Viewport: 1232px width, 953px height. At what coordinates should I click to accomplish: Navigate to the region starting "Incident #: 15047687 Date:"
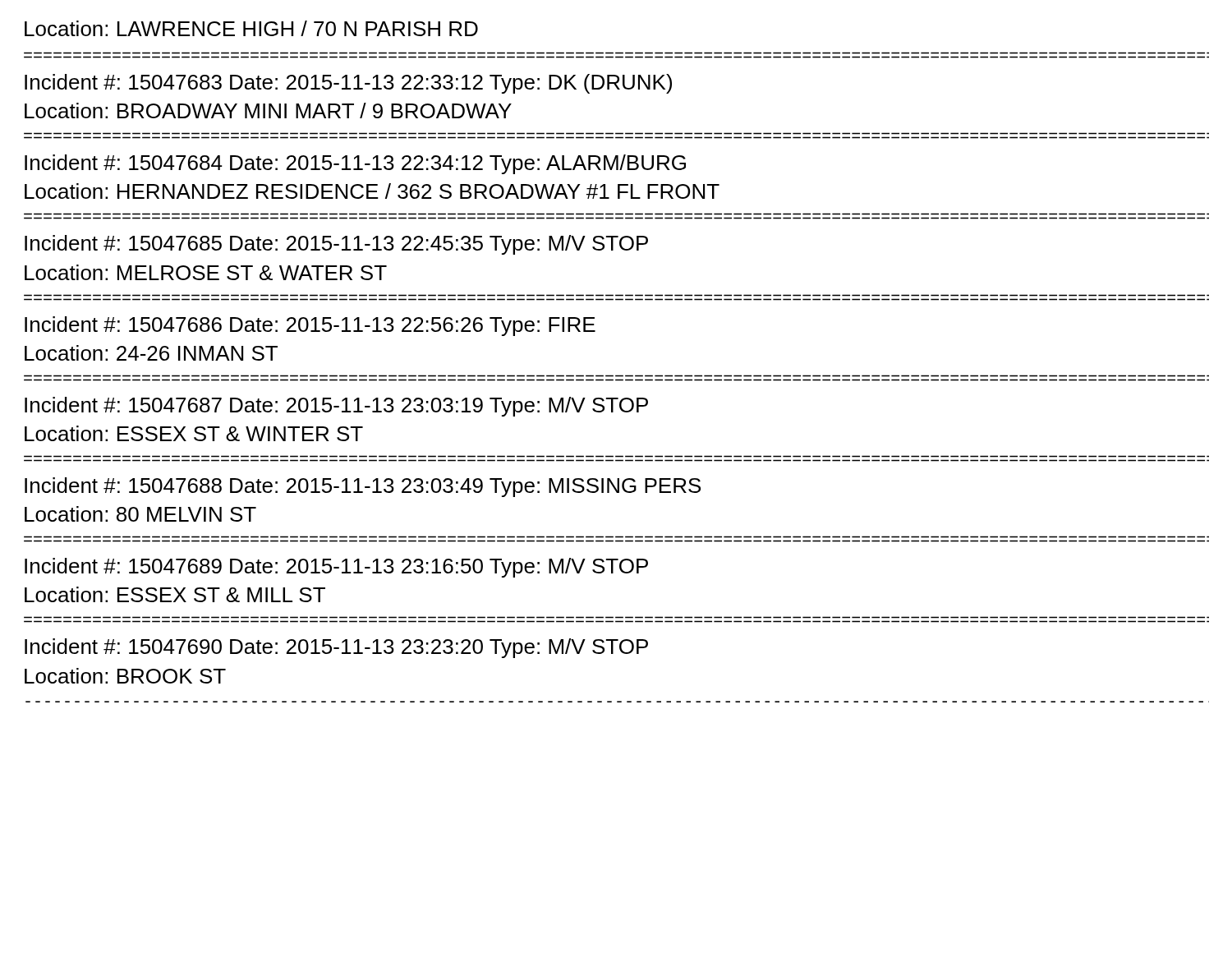click(x=616, y=420)
